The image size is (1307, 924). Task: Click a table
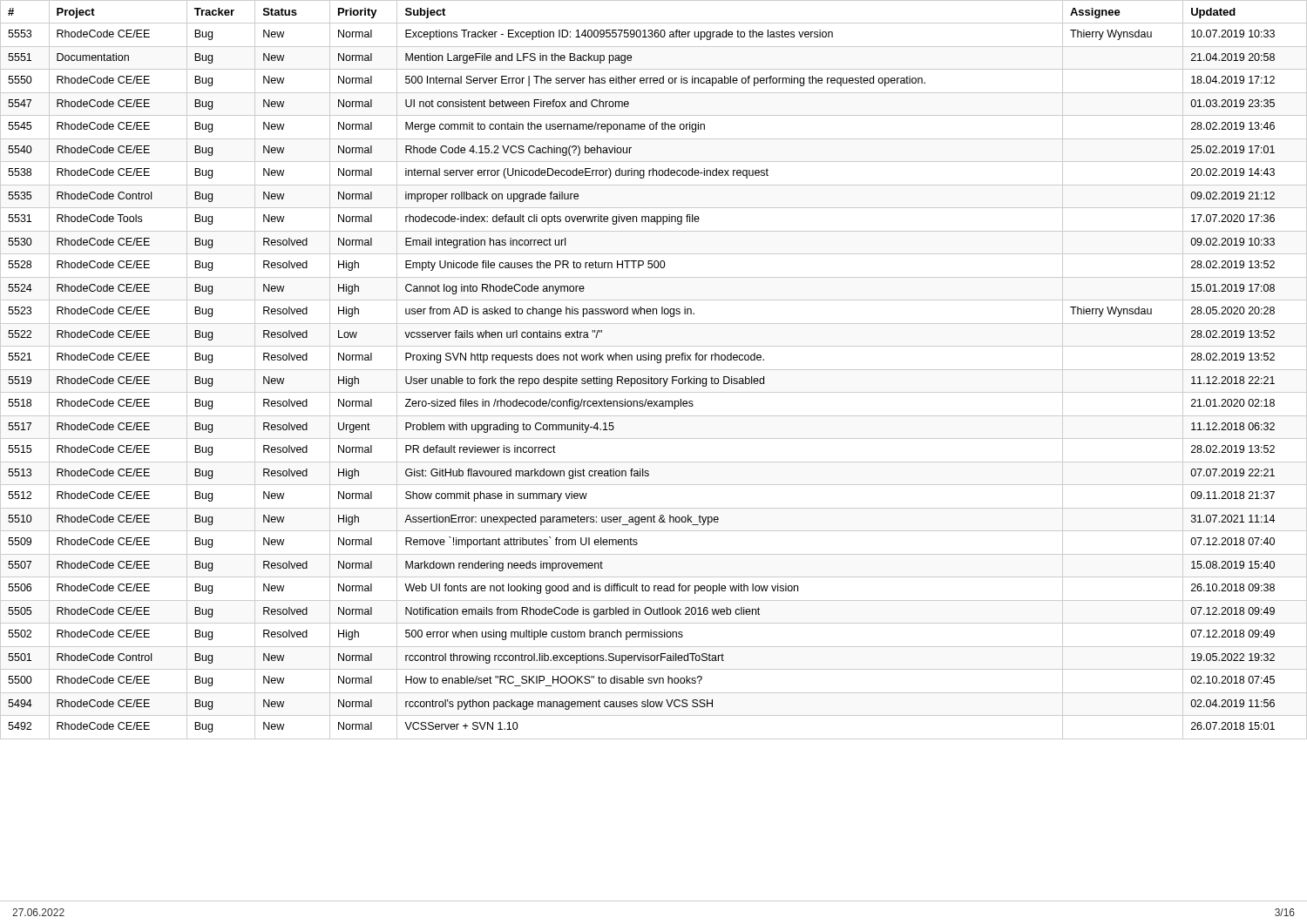click(654, 446)
